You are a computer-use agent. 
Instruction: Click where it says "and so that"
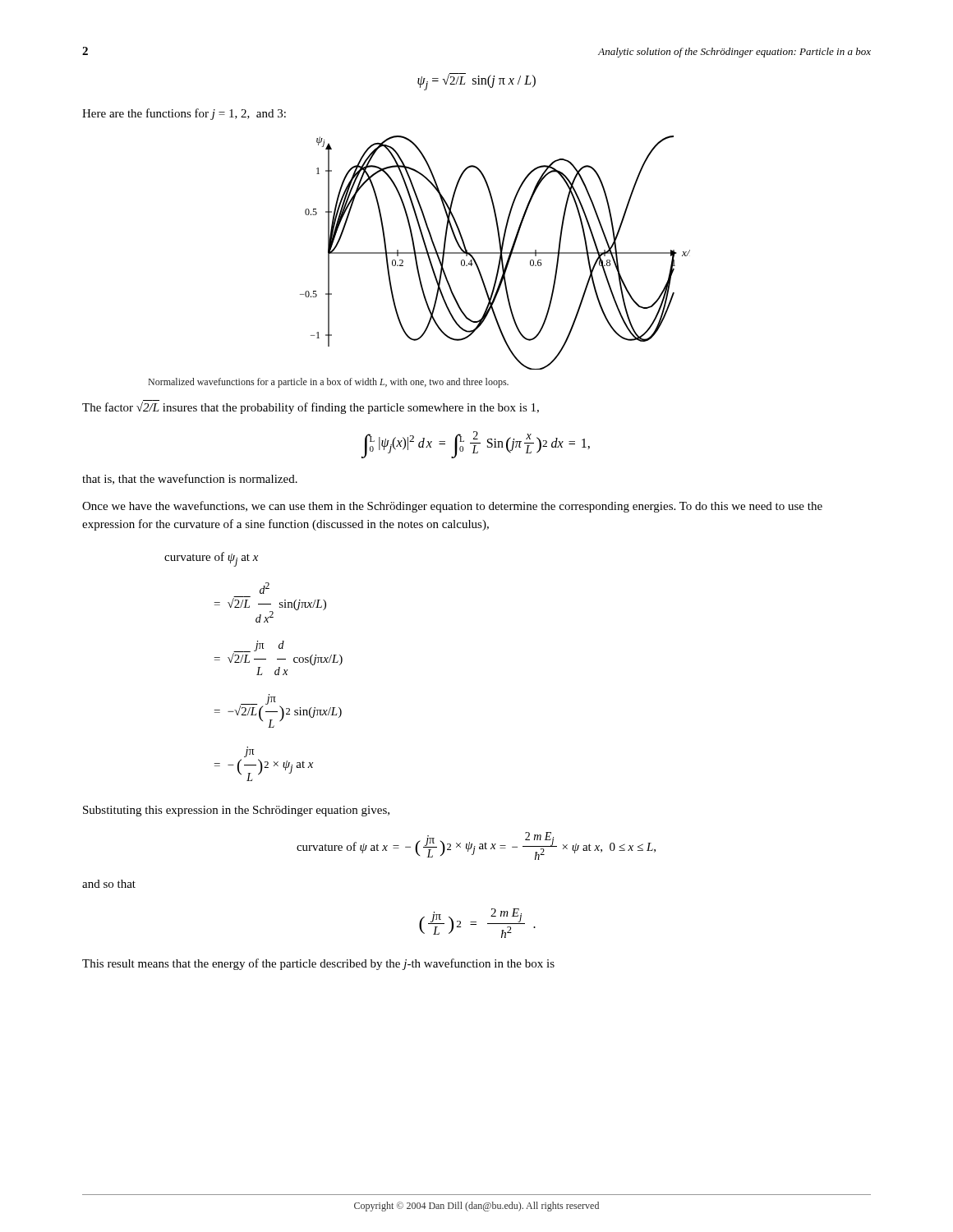109,884
